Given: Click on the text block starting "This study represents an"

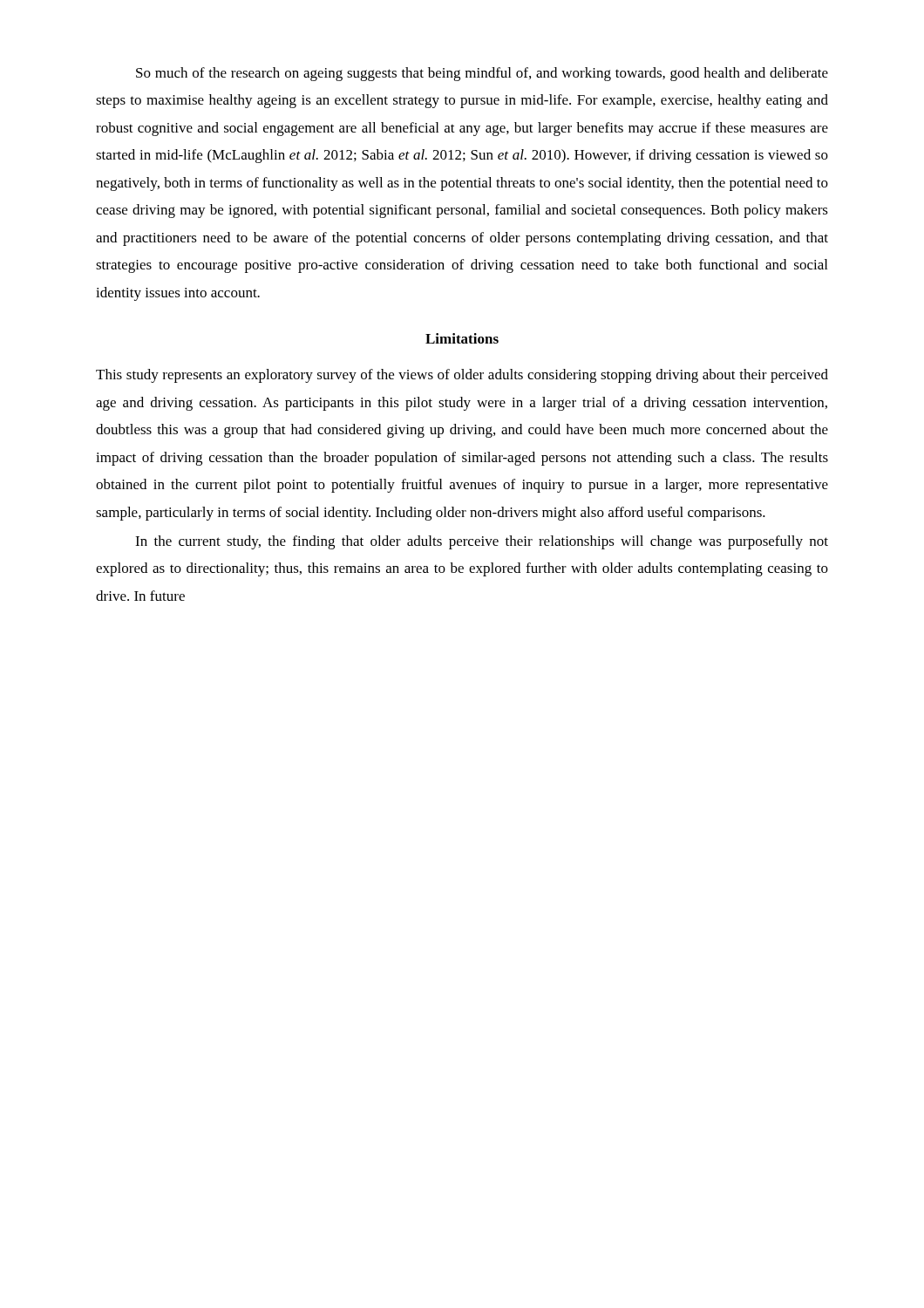Looking at the screenshot, I should tap(462, 444).
